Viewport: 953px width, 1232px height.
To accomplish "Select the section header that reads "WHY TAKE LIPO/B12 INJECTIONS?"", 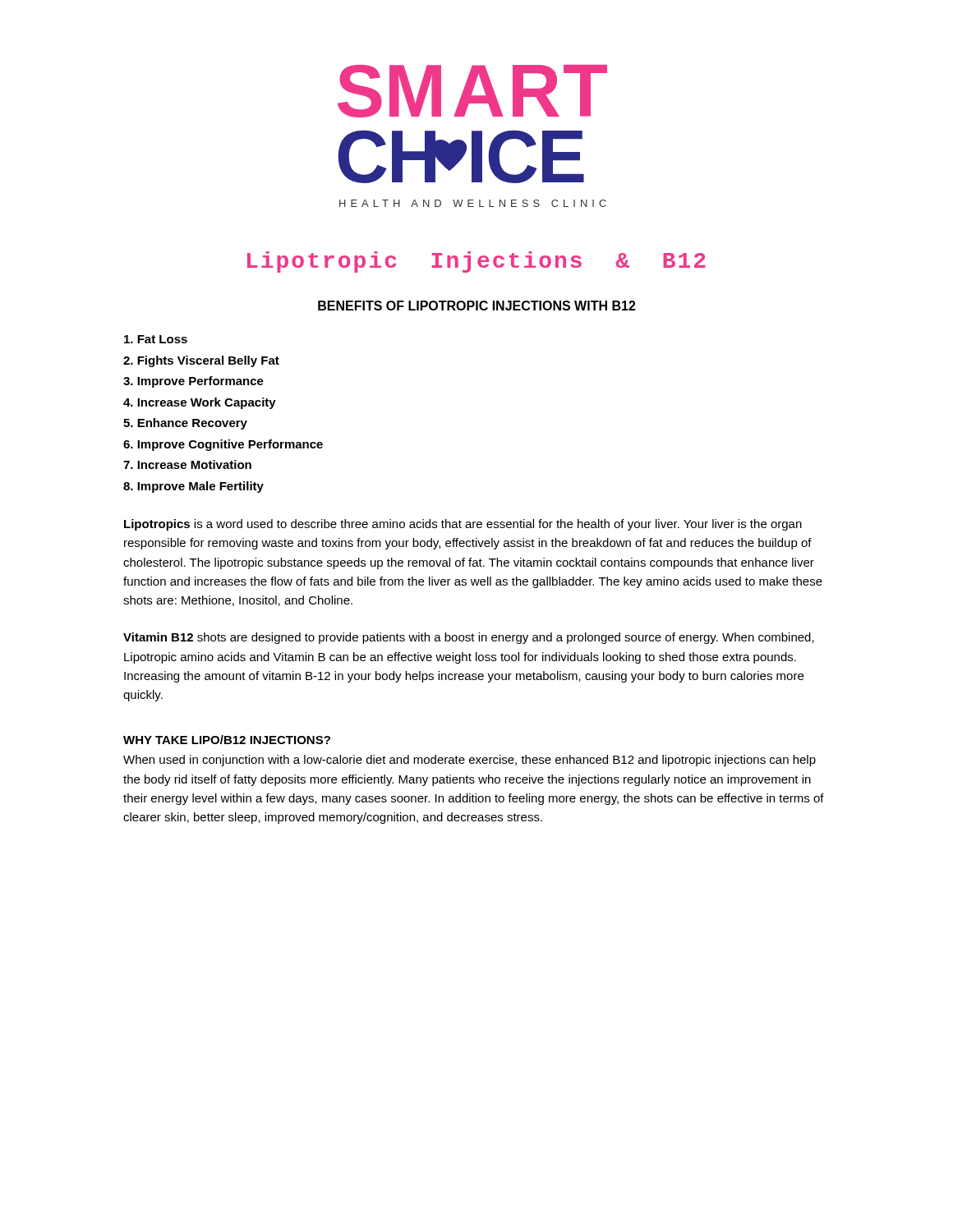I will [x=227, y=740].
